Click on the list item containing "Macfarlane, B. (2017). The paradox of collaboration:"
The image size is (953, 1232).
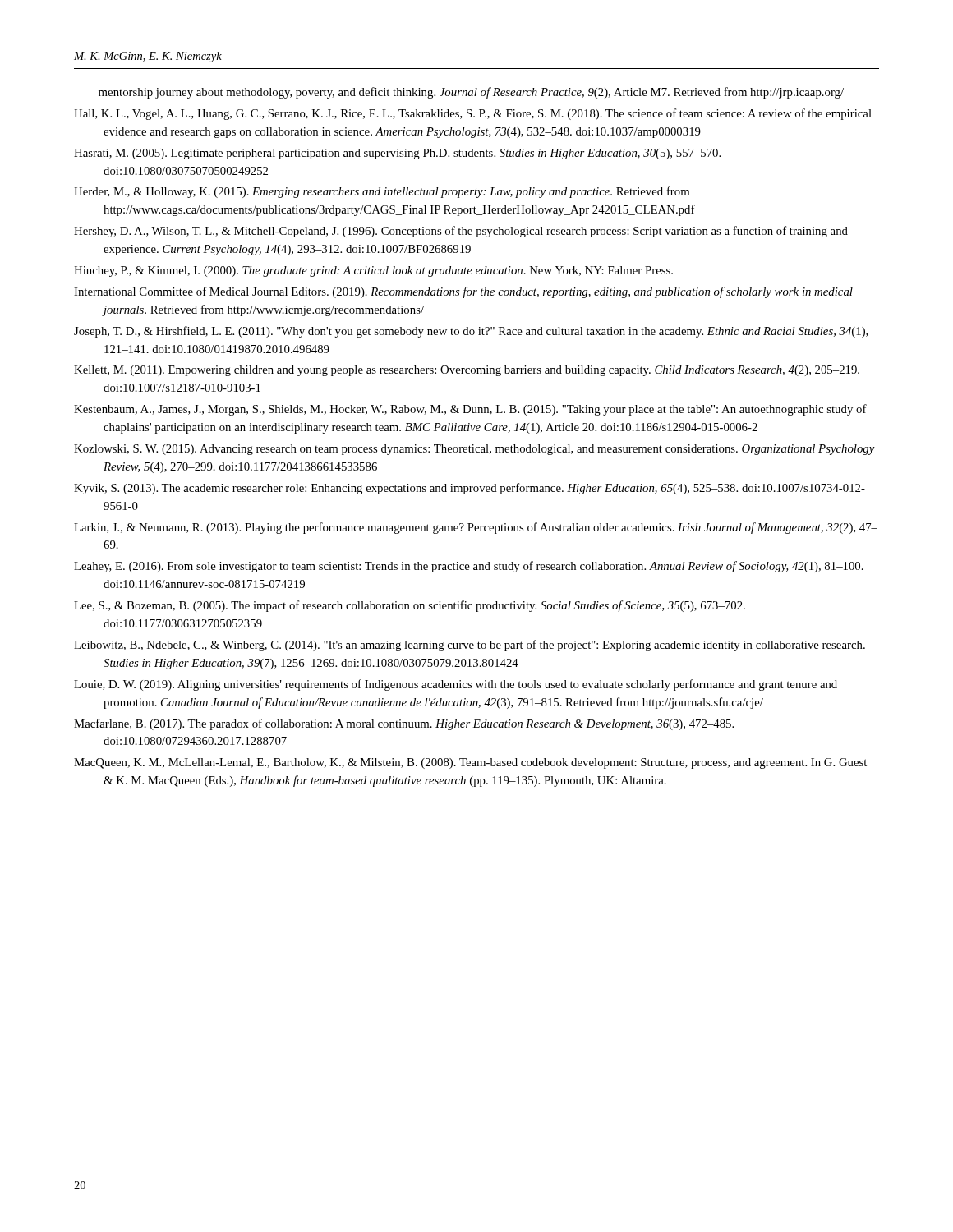(404, 732)
